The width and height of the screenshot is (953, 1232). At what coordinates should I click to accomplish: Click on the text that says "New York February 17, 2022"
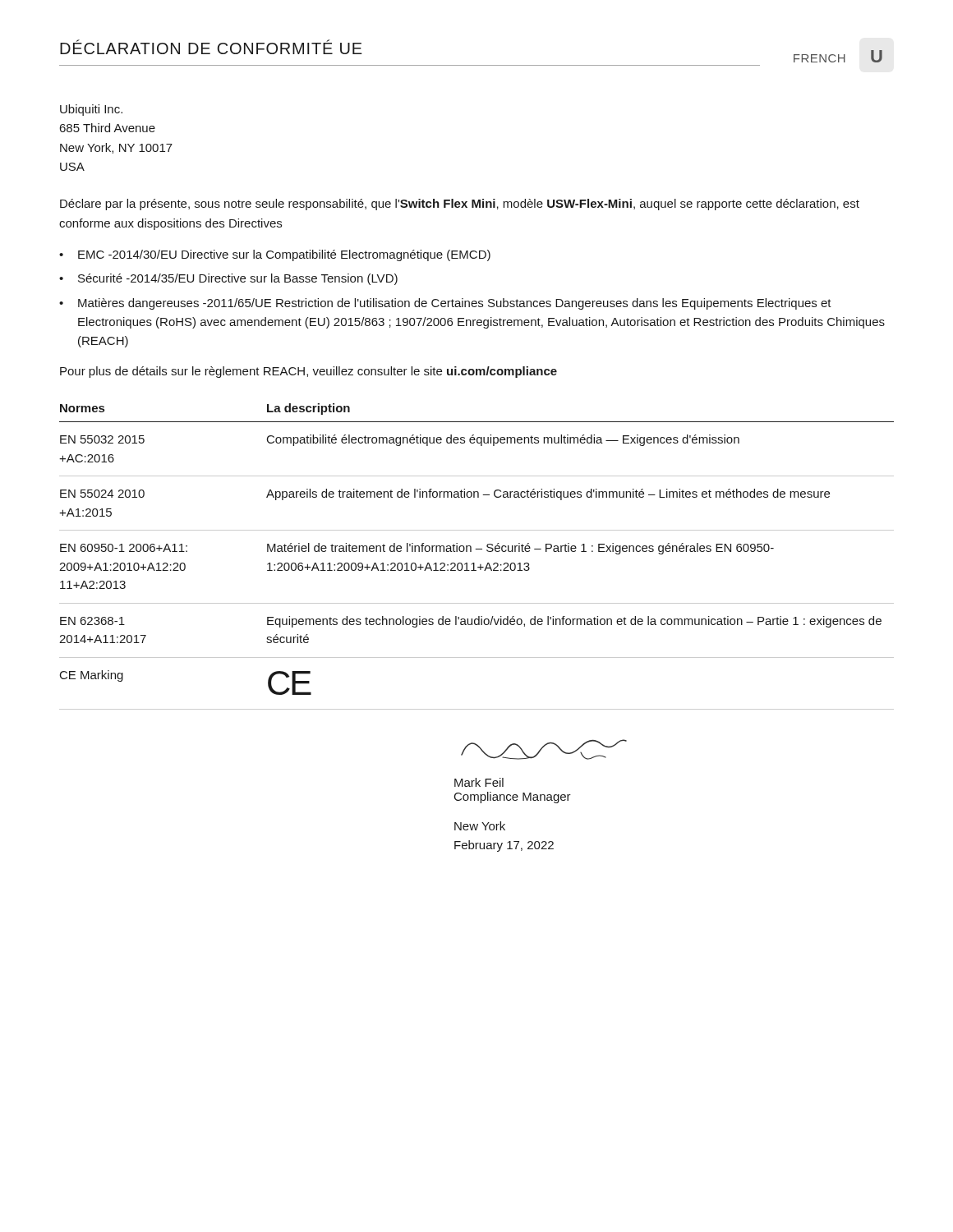click(x=504, y=835)
